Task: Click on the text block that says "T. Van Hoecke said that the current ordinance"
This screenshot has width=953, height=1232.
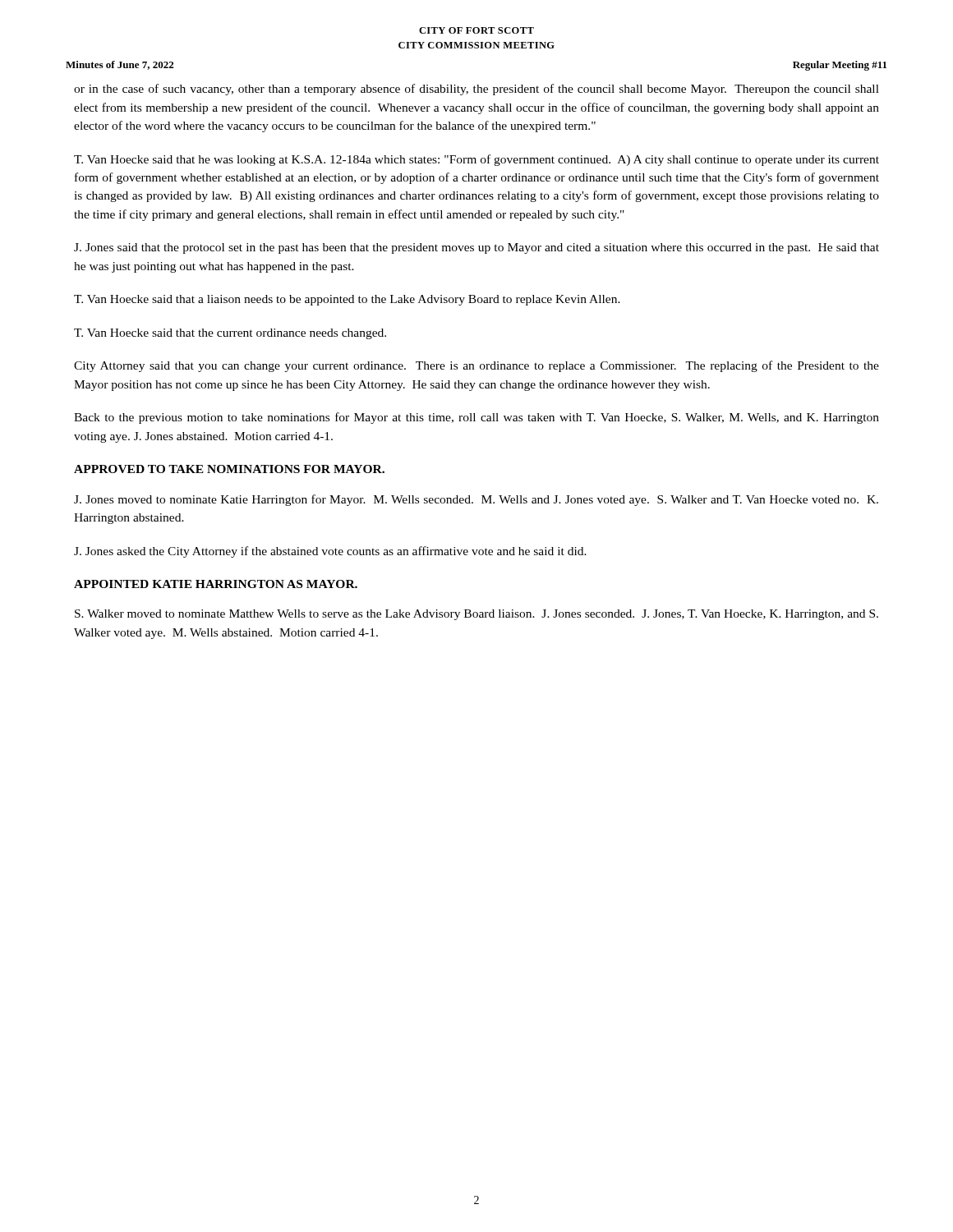Action: [231, 332]
